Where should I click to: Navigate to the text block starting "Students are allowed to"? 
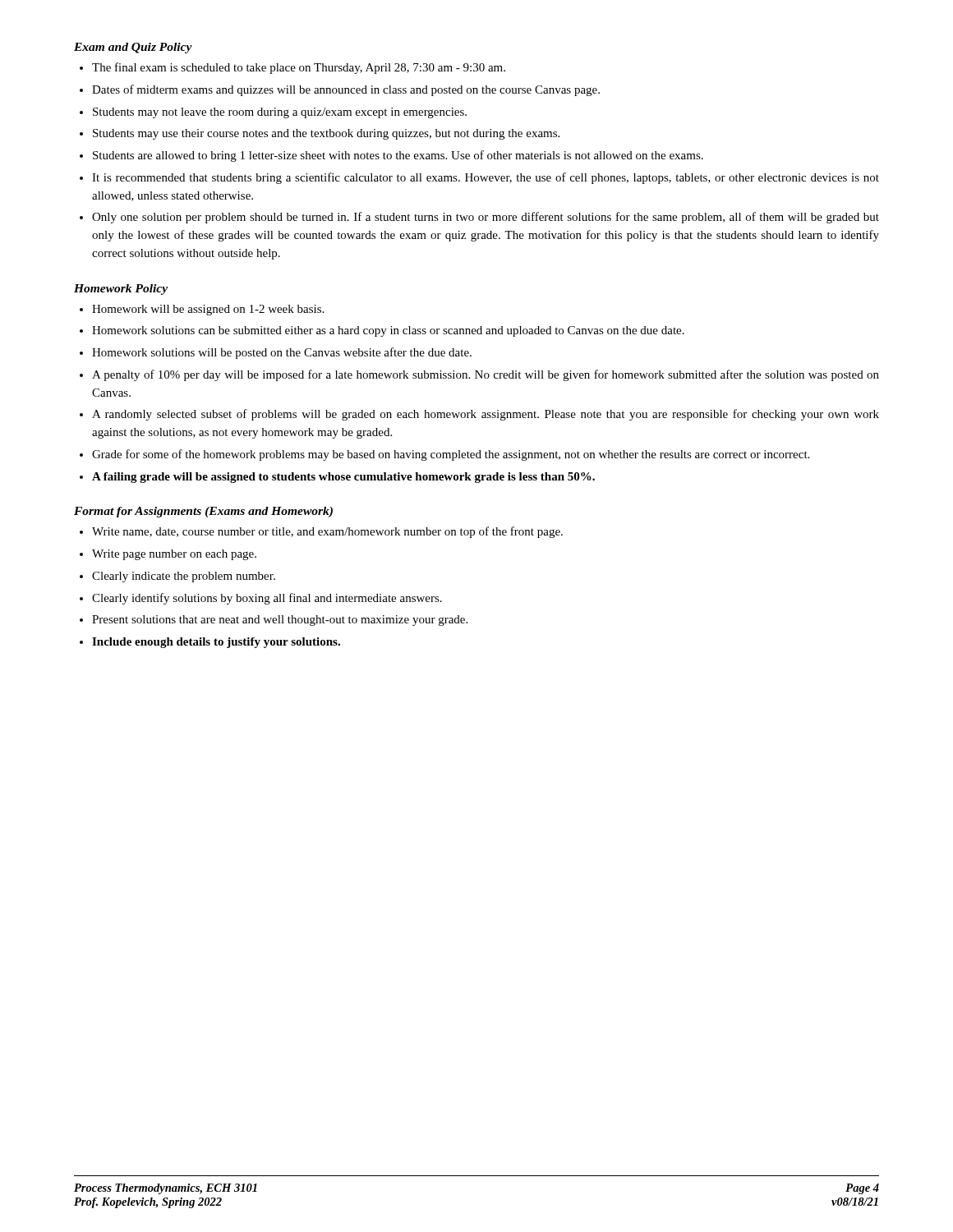[x=398, y=155]
